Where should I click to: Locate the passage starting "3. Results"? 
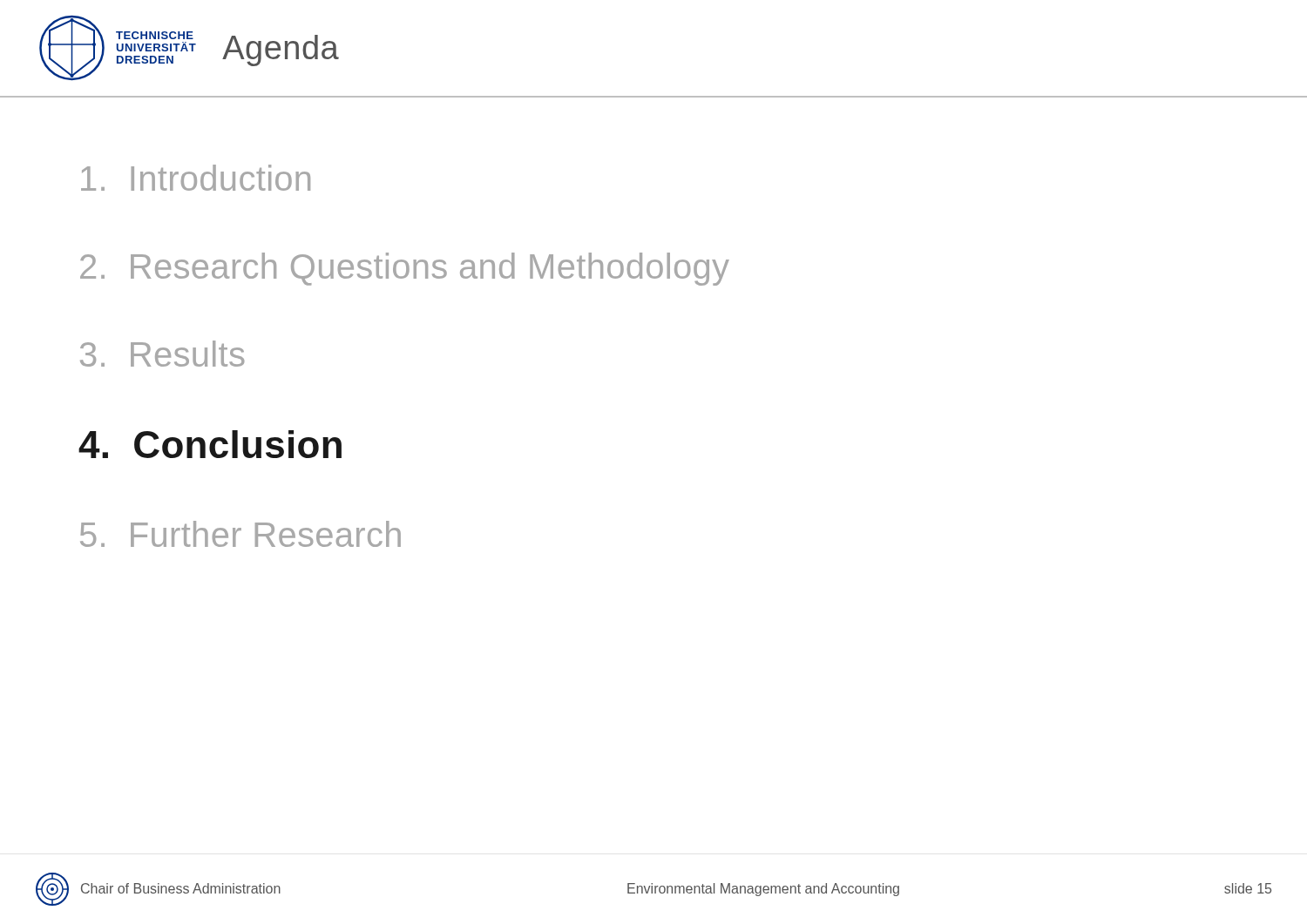point(162,354)
